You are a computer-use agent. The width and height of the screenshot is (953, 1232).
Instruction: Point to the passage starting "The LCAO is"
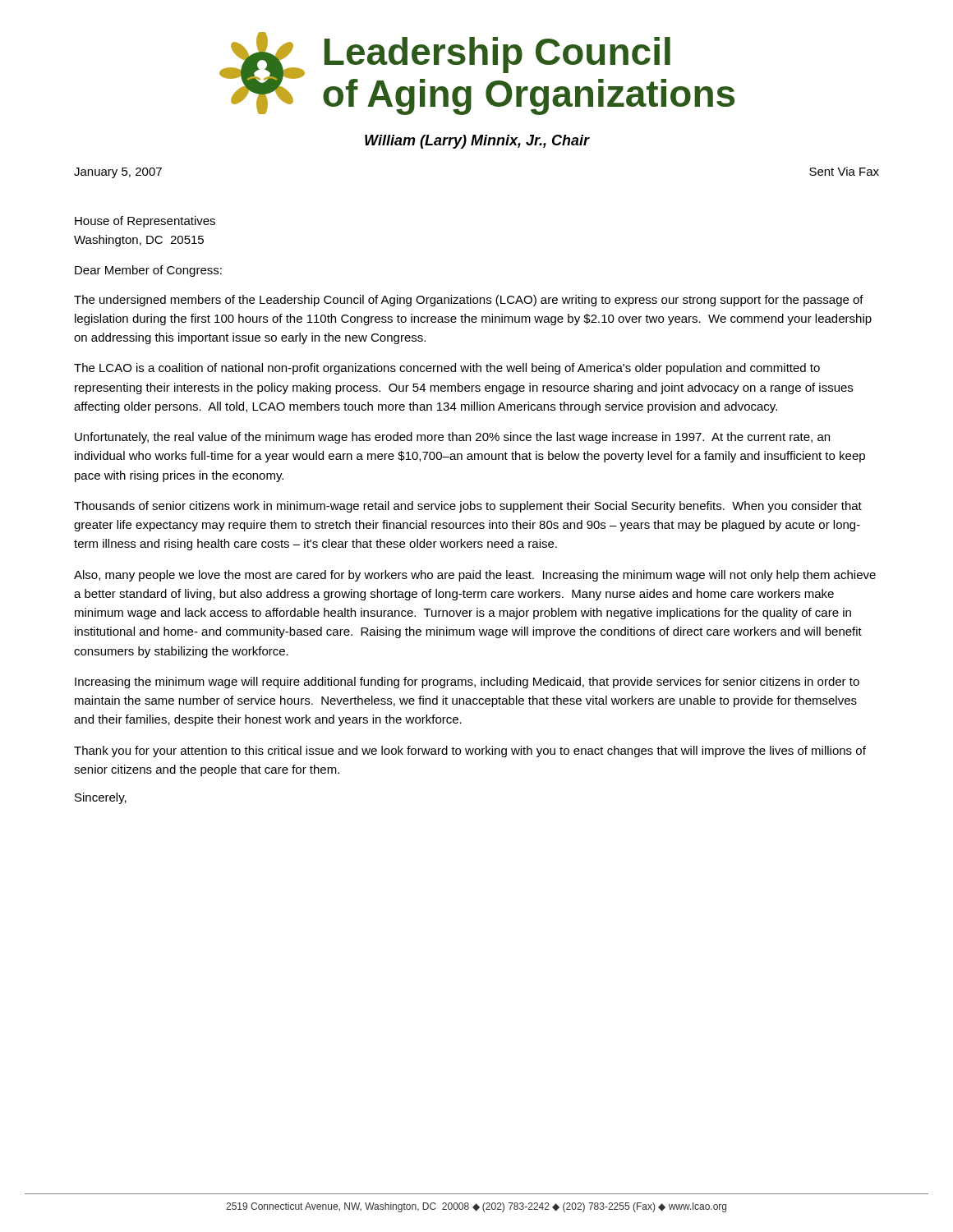point(464,387)
